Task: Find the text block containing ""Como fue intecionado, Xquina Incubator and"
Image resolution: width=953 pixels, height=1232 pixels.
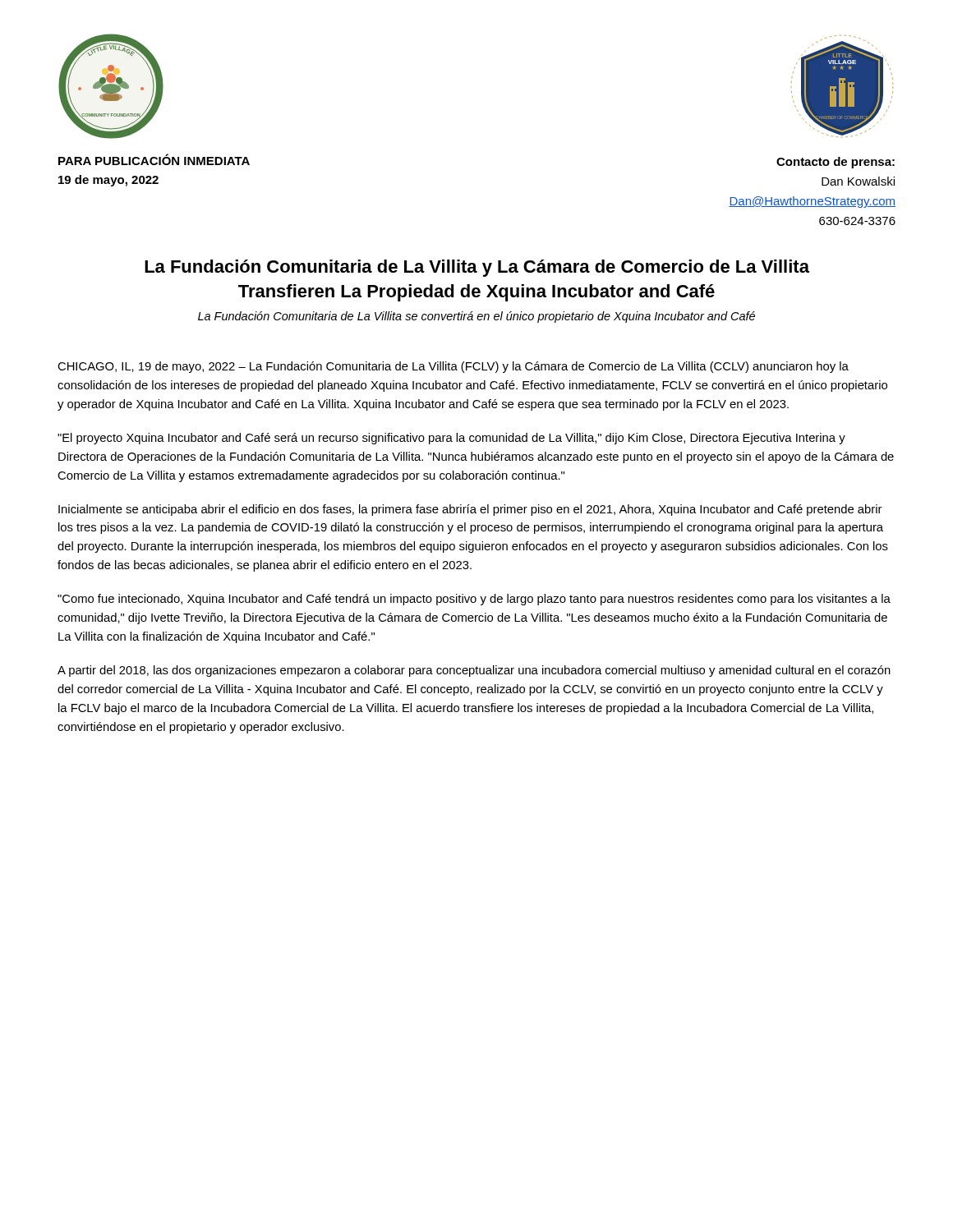Action: (476, 618)
